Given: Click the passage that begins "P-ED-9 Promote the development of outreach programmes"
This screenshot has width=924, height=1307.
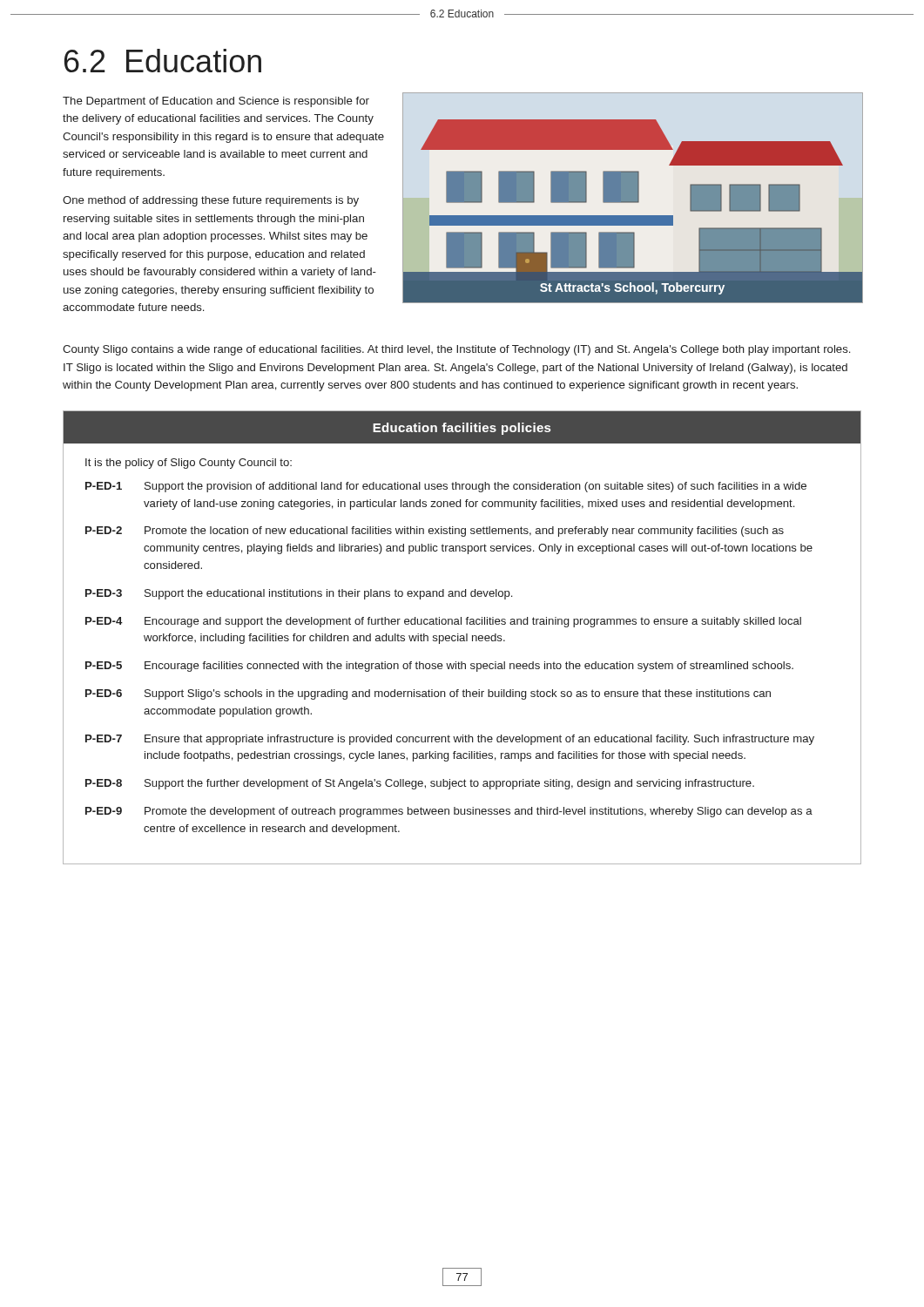Looking at the screenshot, I should (462, 820).
